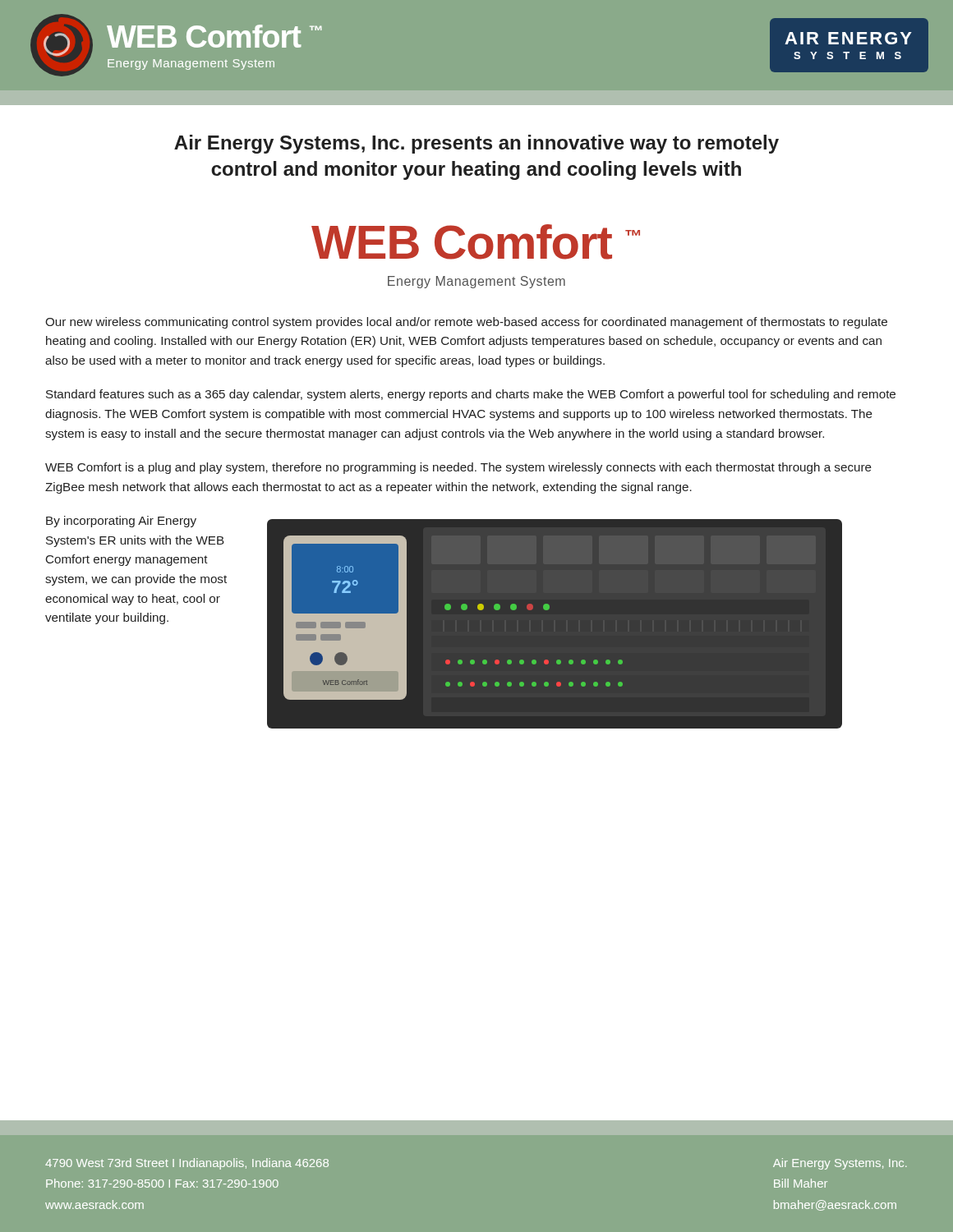
Task: Navigate to the block starting "Energy Management System"
Action: point(476,281)
